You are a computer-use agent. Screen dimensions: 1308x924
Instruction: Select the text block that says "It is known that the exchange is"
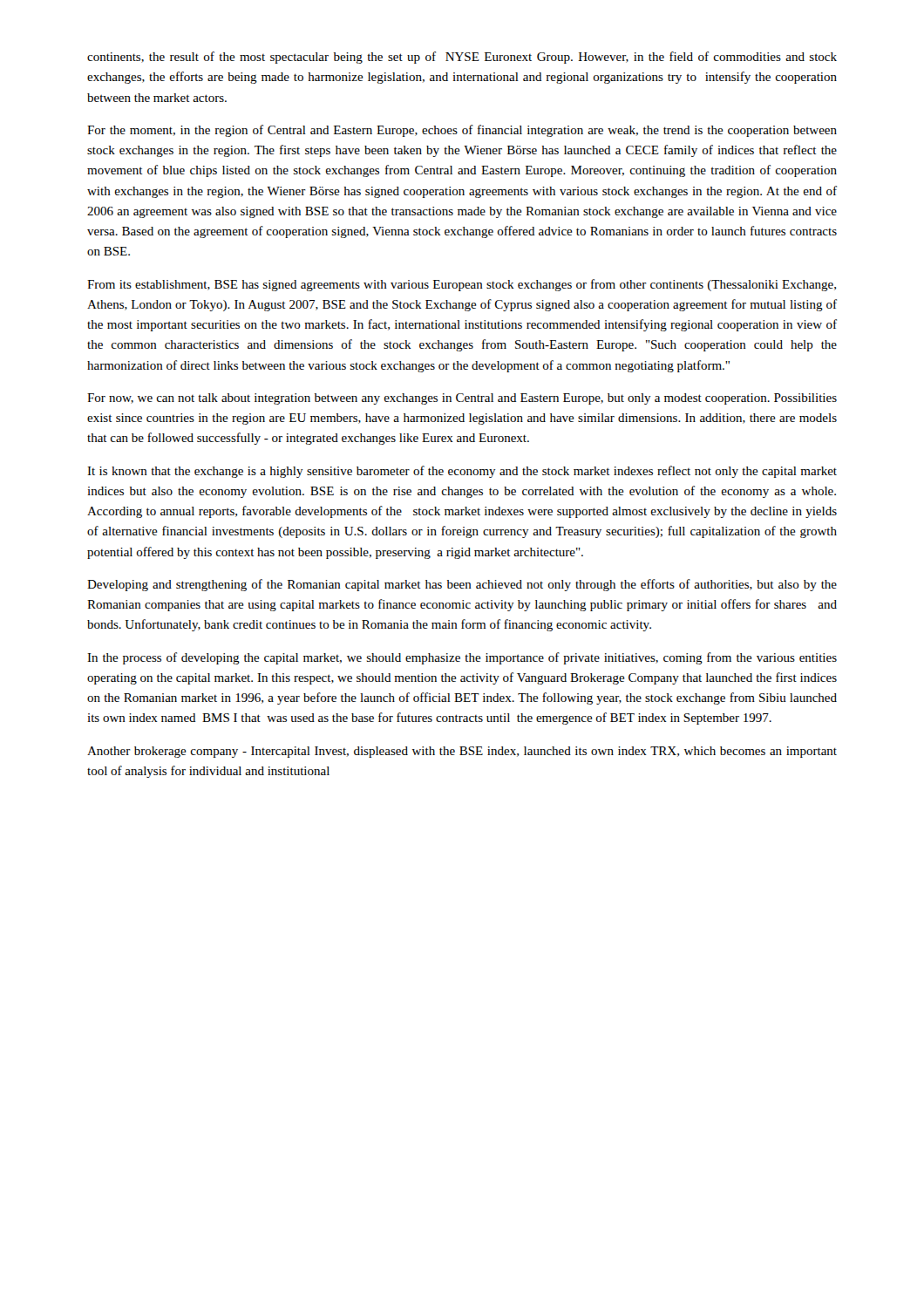(x=462, y=511)
